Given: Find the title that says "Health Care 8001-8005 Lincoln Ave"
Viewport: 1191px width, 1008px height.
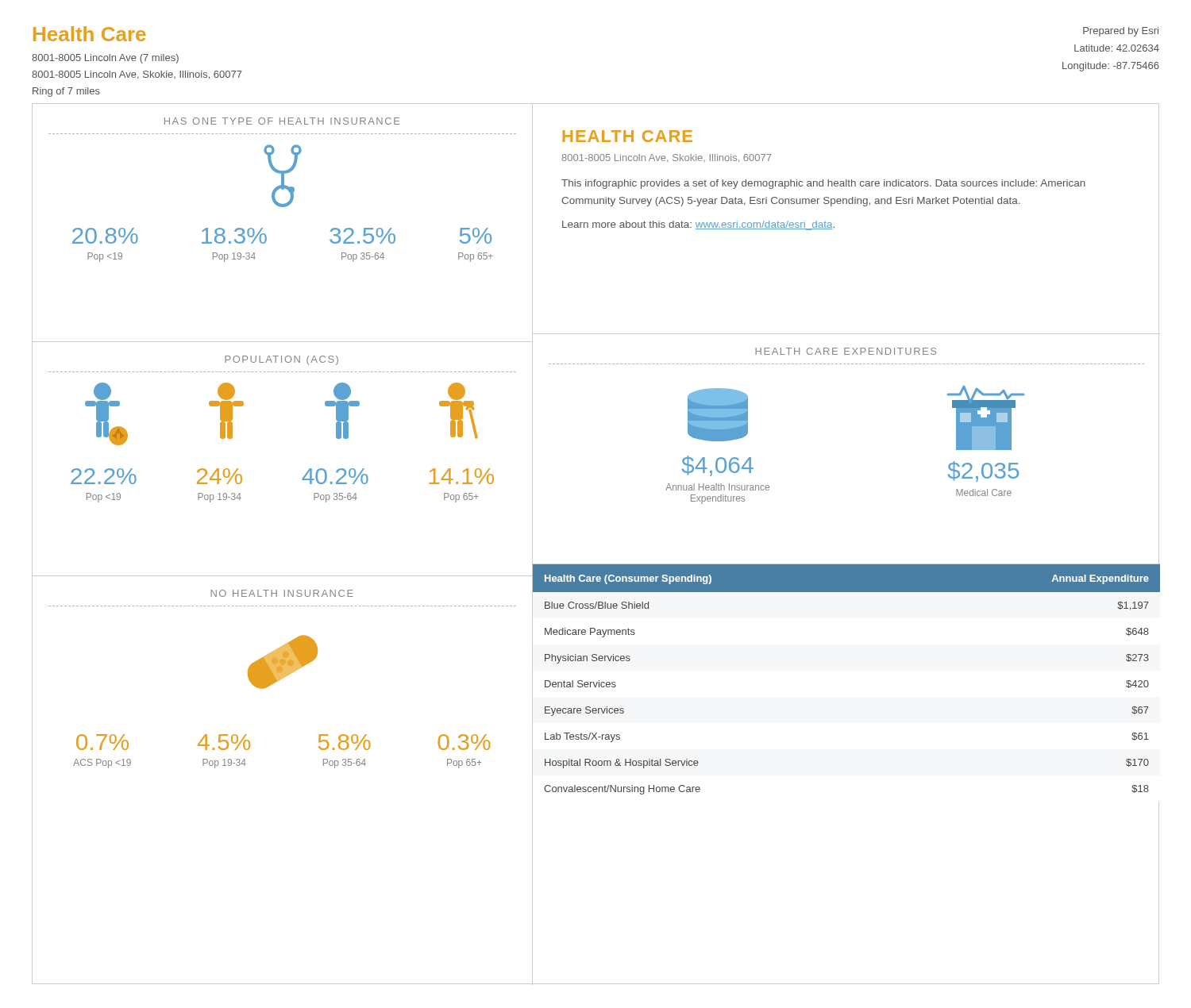Looking at the screenshot, I should click(x=137, y=61).
